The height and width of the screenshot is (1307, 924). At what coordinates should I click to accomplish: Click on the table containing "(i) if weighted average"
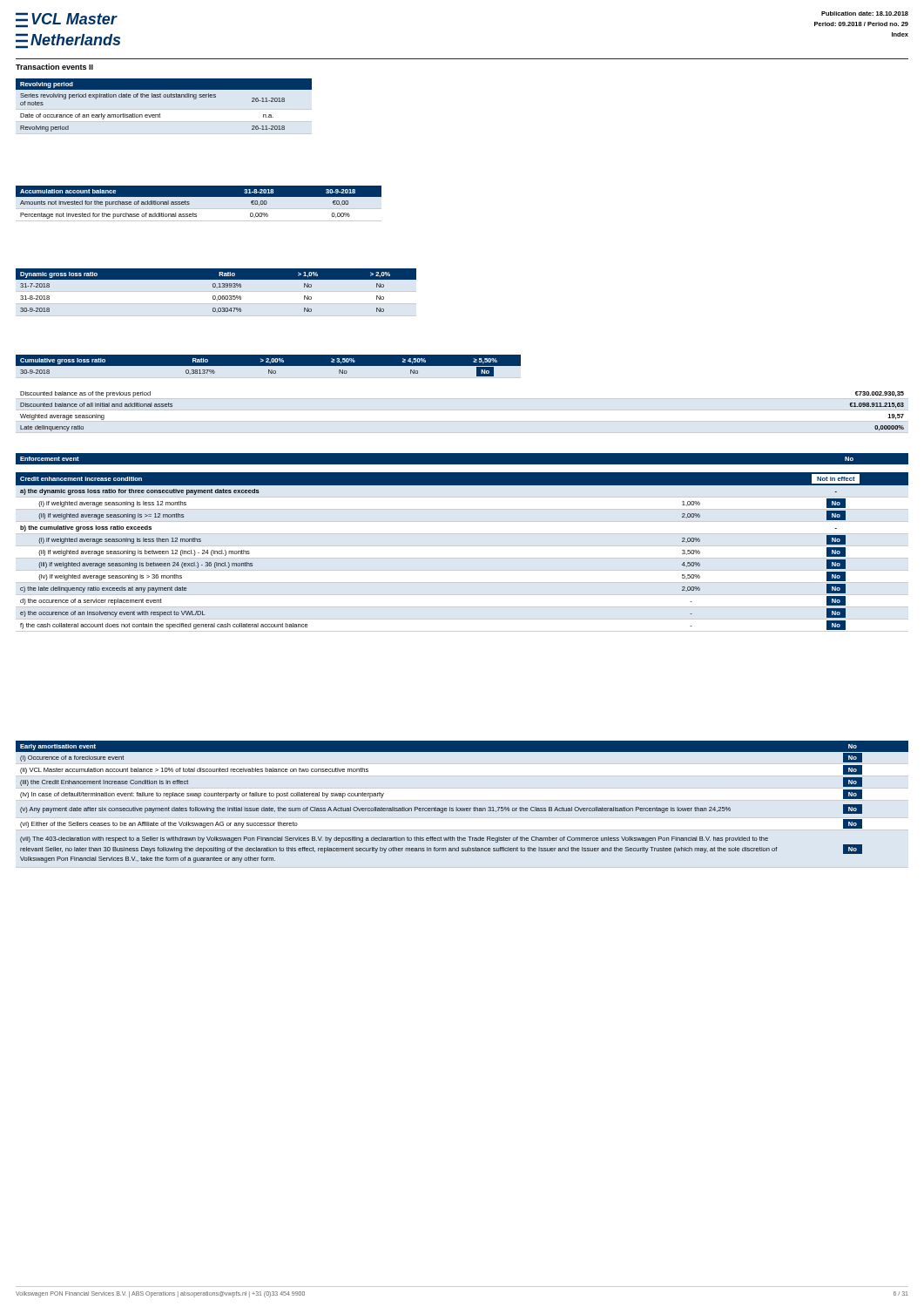462,552
